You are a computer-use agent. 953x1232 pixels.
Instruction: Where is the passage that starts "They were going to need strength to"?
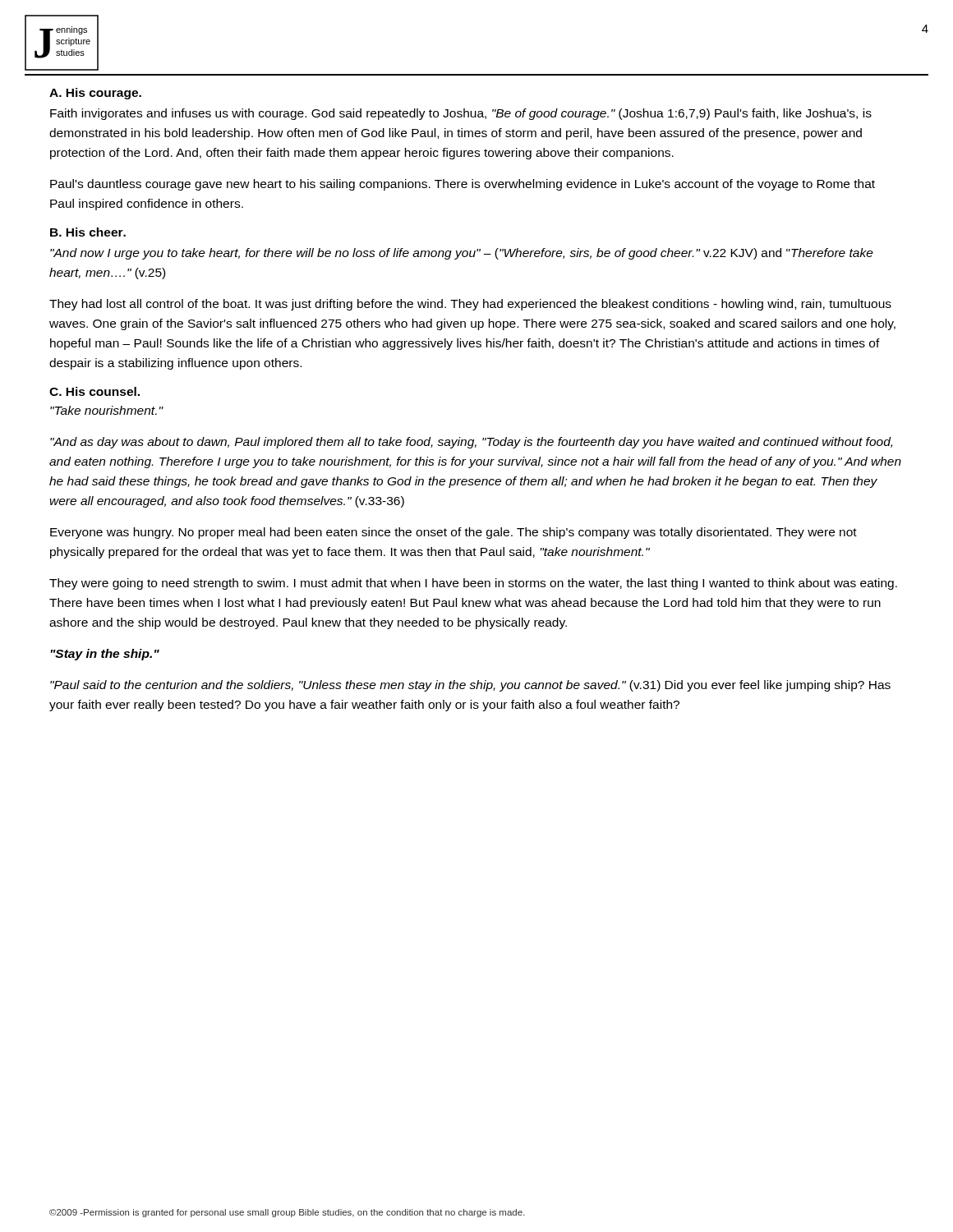476,603
